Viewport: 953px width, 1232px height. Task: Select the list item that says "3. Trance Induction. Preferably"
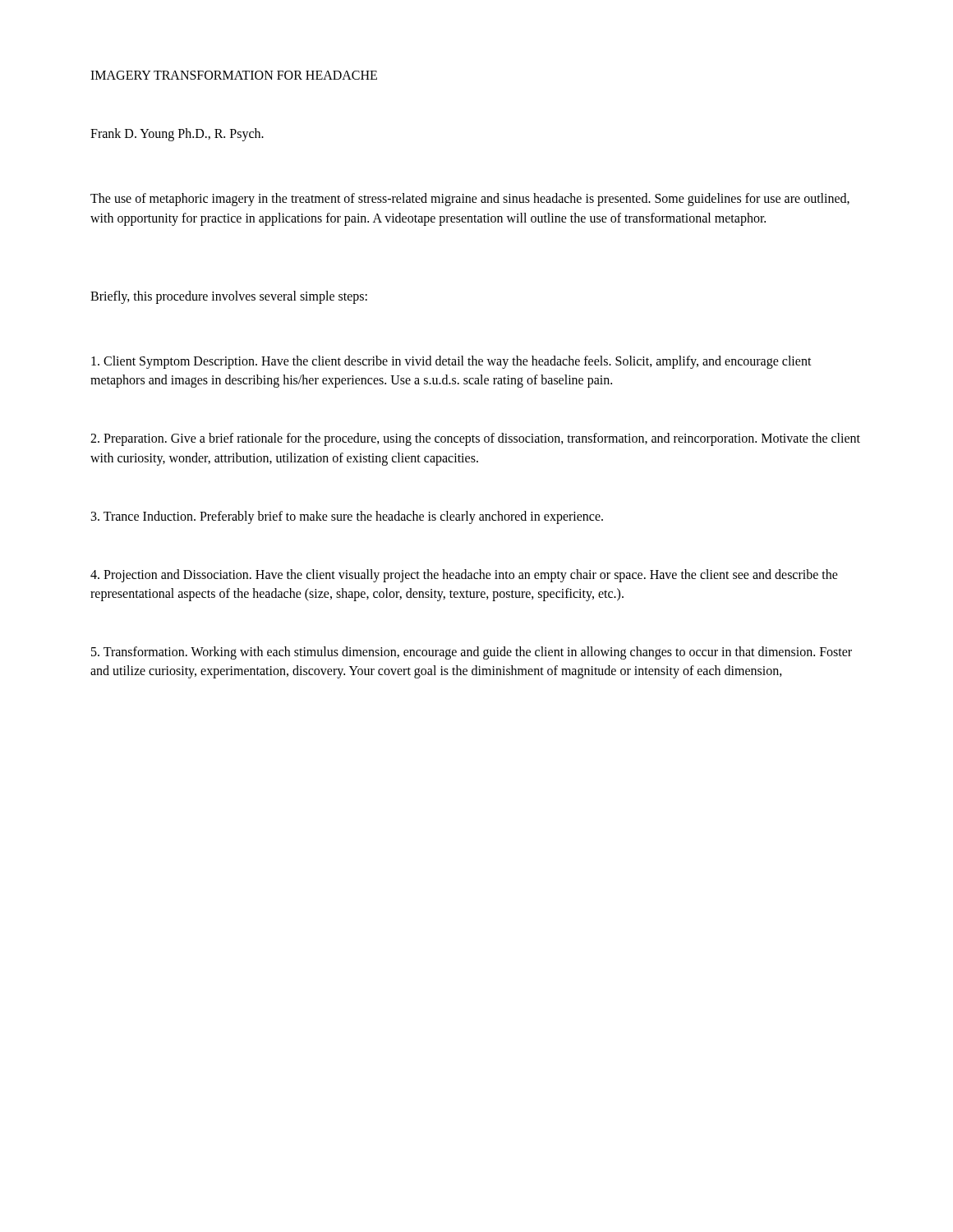coord(476,516)
